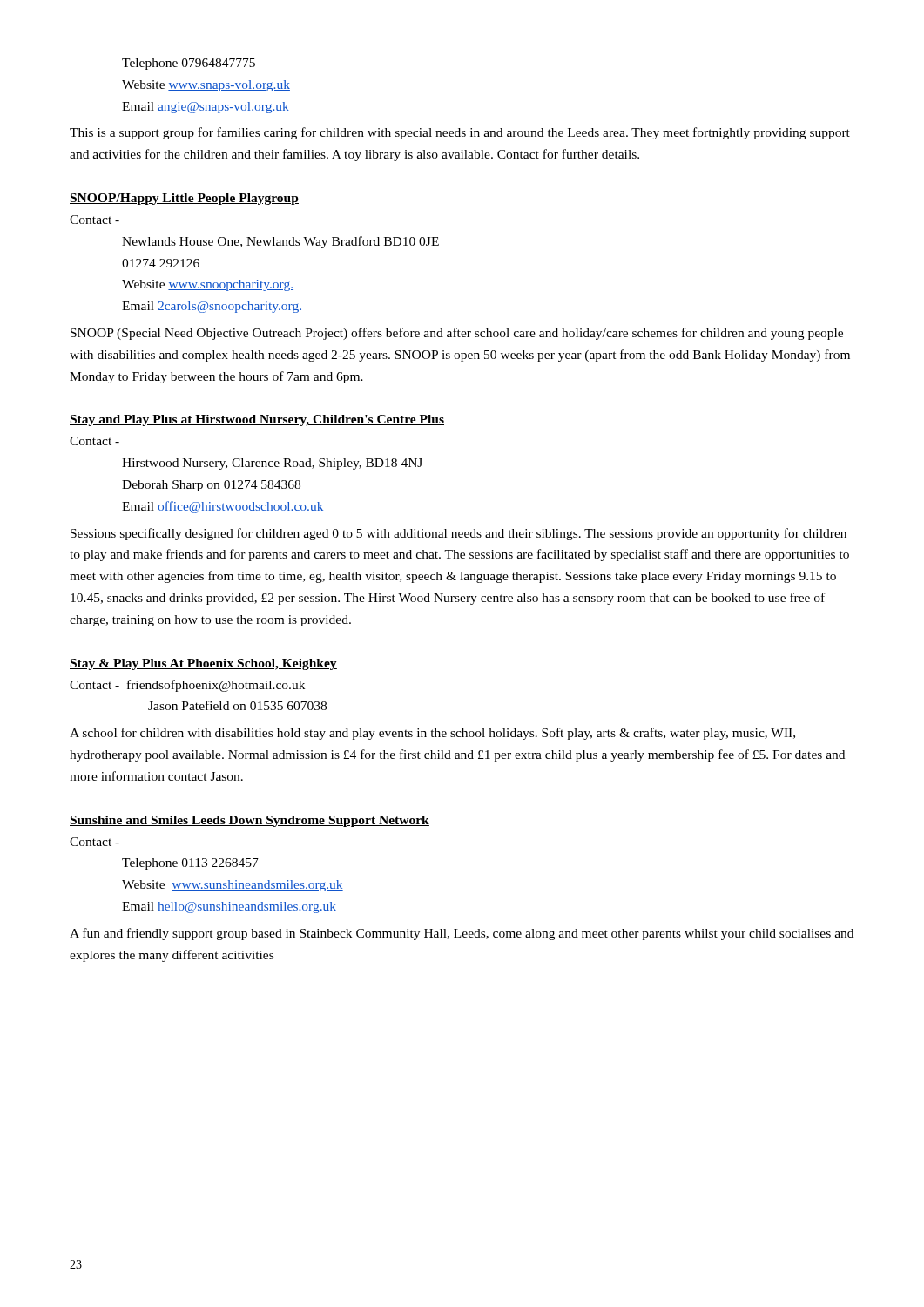
Task: Click on the text block that reads "This is a"
Action: [x=460, y=143]
